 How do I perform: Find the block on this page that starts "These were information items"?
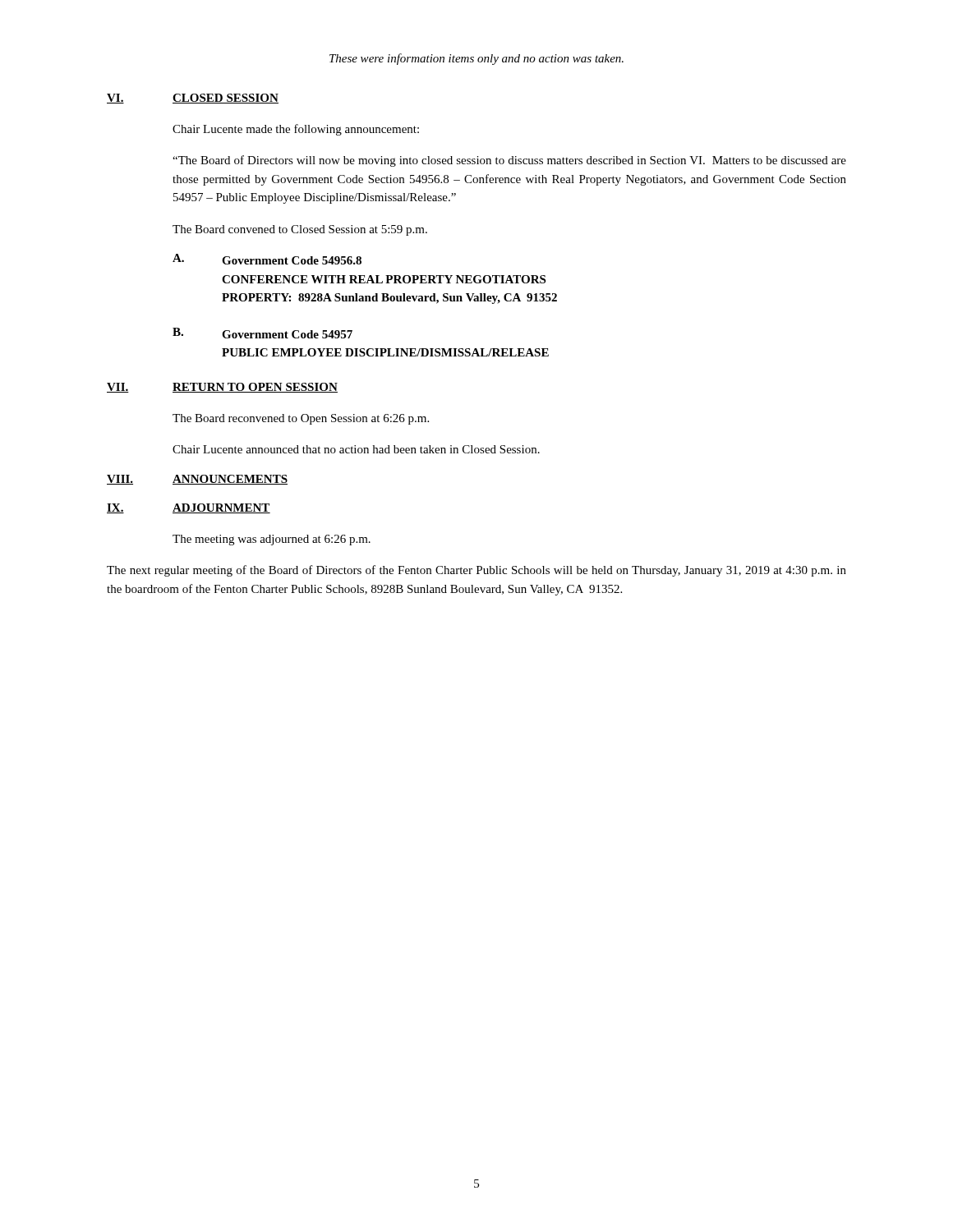click(476, 58)
